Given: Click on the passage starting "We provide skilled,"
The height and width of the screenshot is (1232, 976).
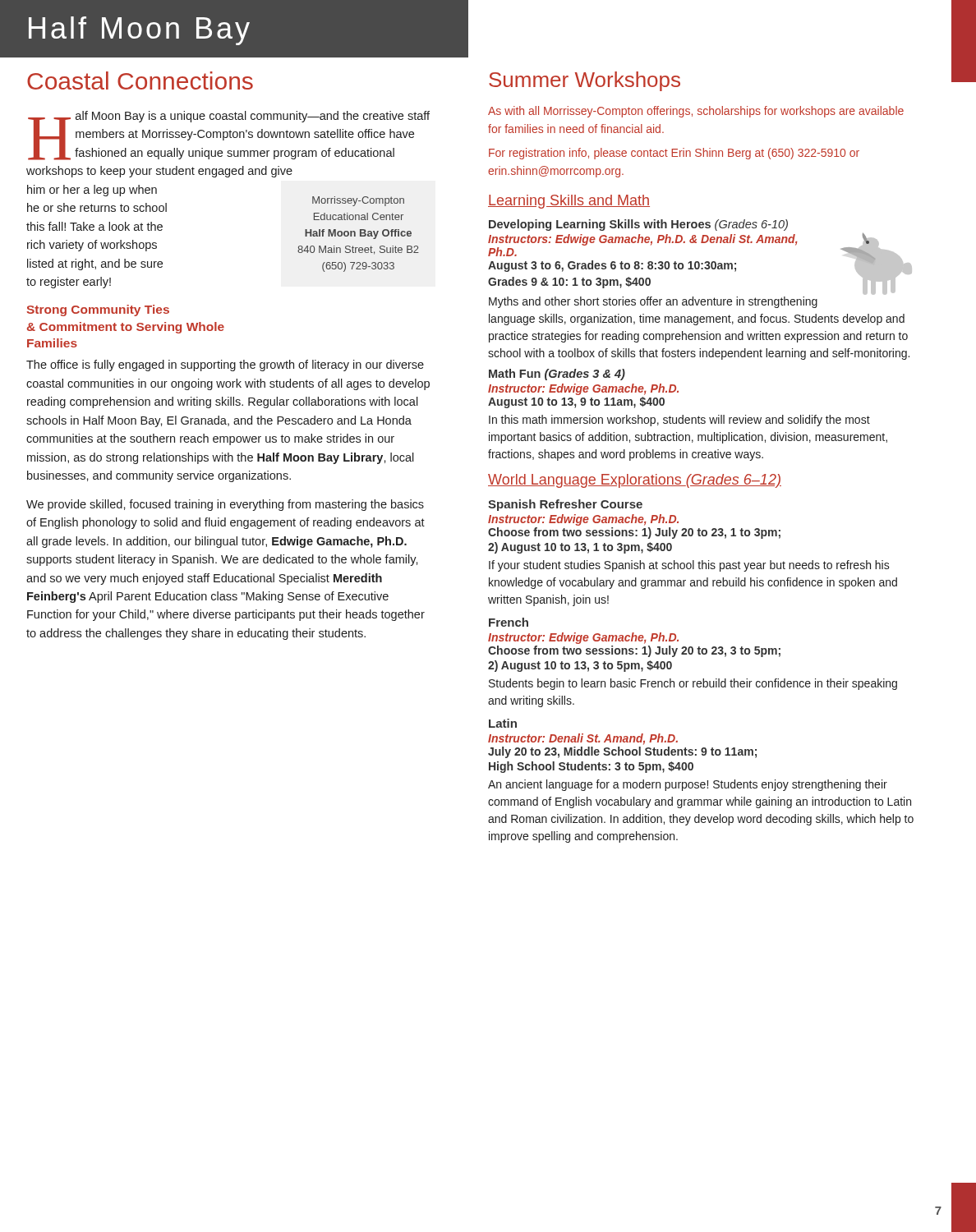Looking at the screenshot, I should tap(225, 569).
